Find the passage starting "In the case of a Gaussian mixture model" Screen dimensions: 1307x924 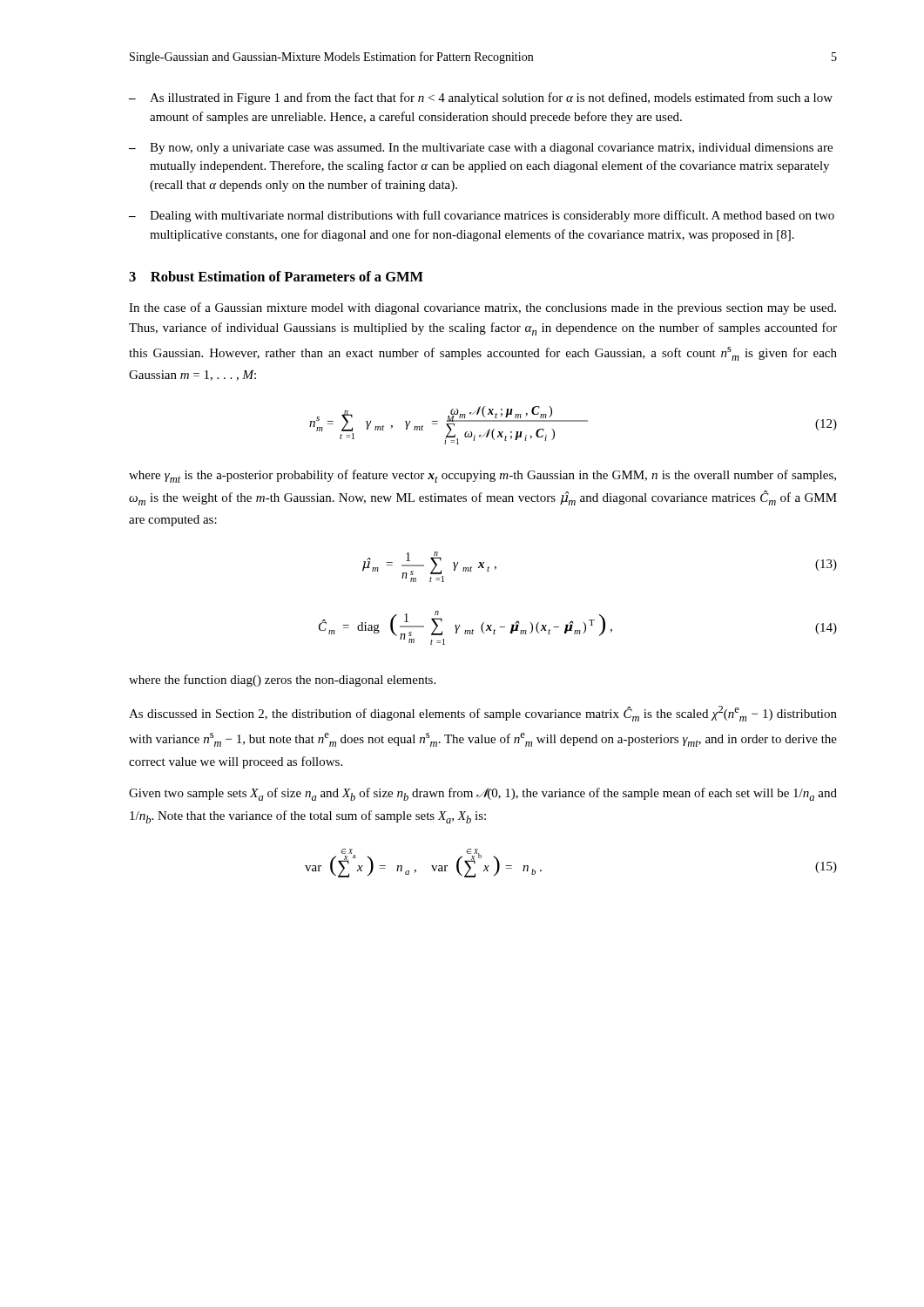[483, 341]
